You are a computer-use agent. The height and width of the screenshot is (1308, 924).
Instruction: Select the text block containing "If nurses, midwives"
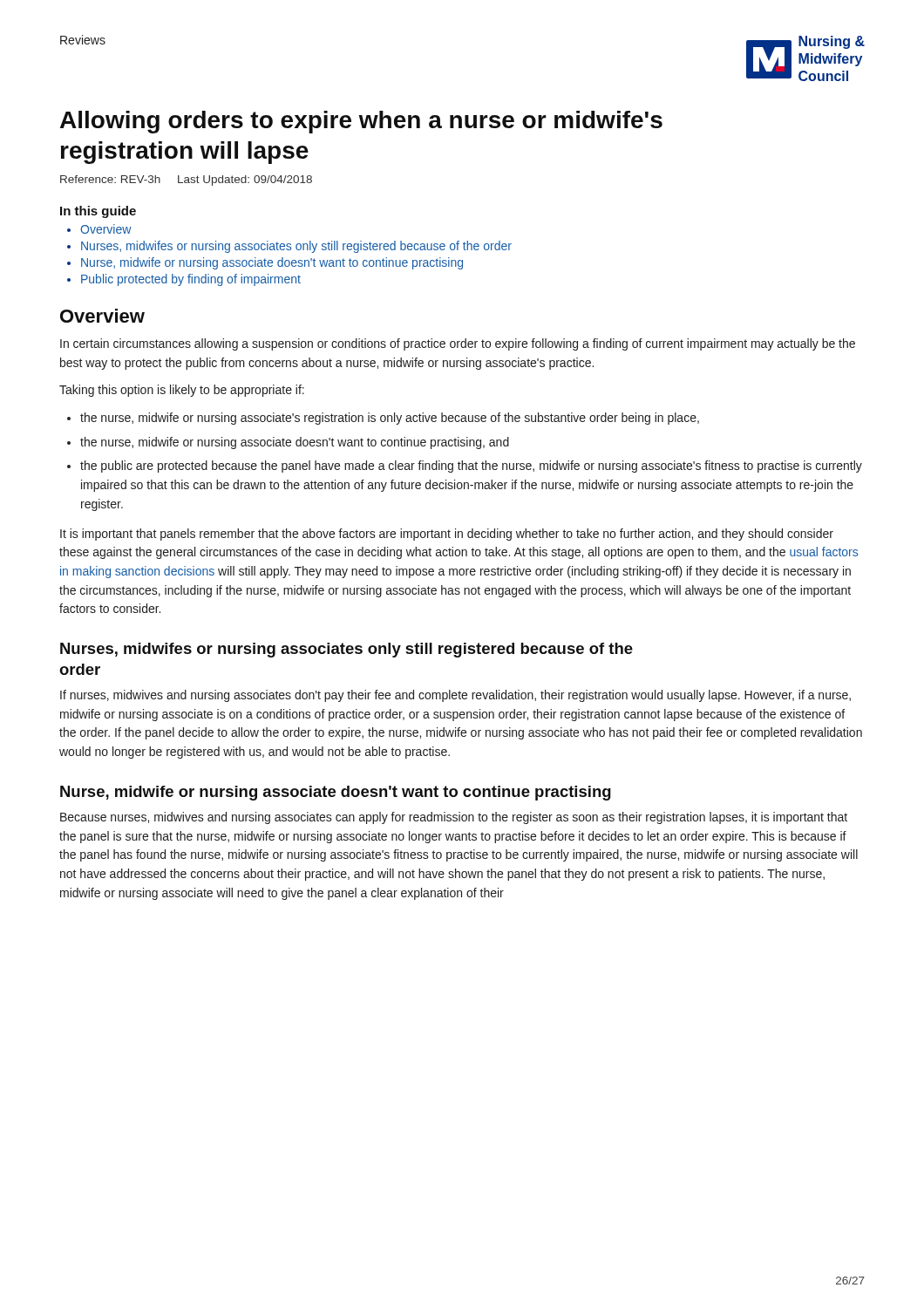461,723
